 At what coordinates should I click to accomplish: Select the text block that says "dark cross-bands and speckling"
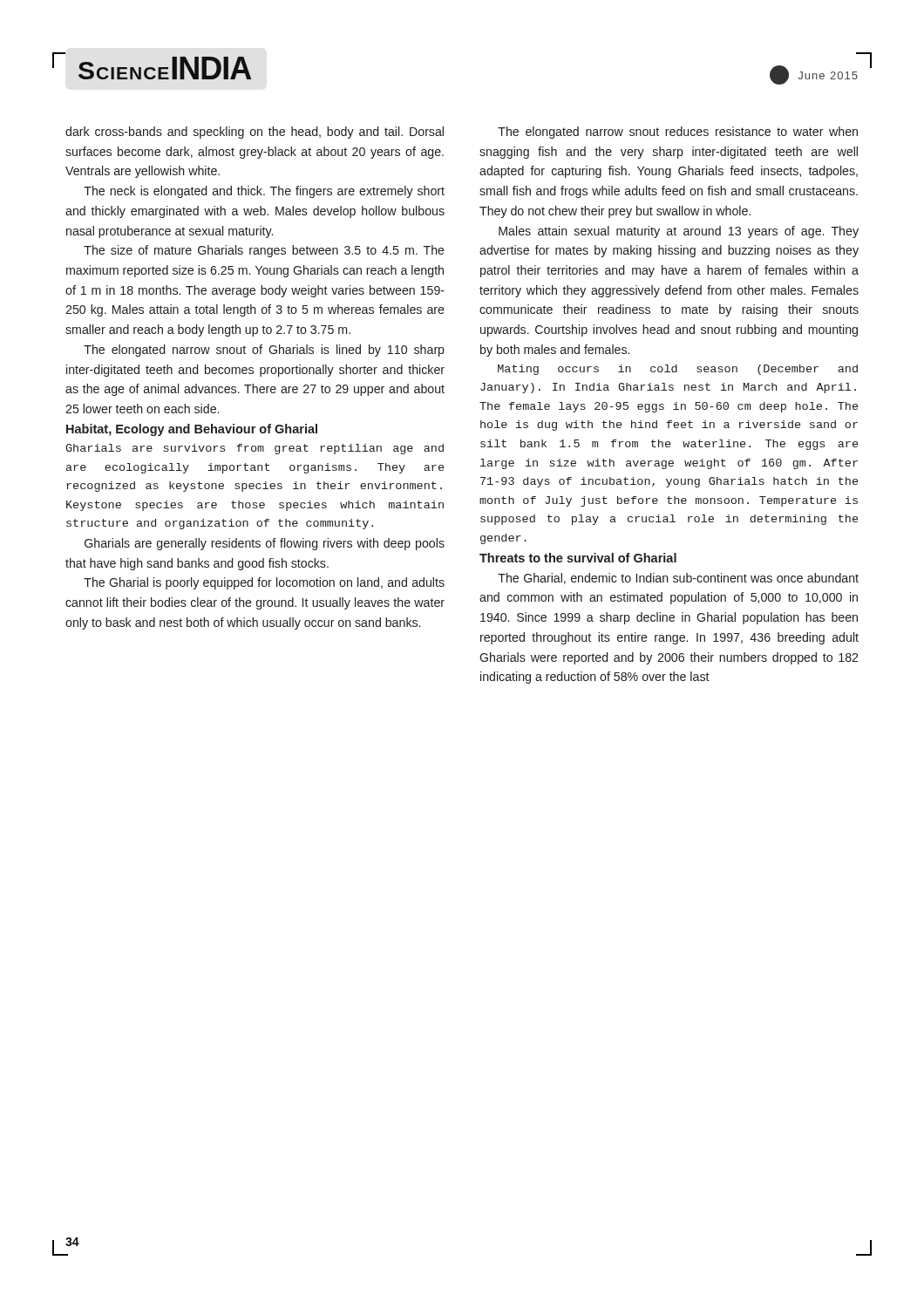pos(255,271)
